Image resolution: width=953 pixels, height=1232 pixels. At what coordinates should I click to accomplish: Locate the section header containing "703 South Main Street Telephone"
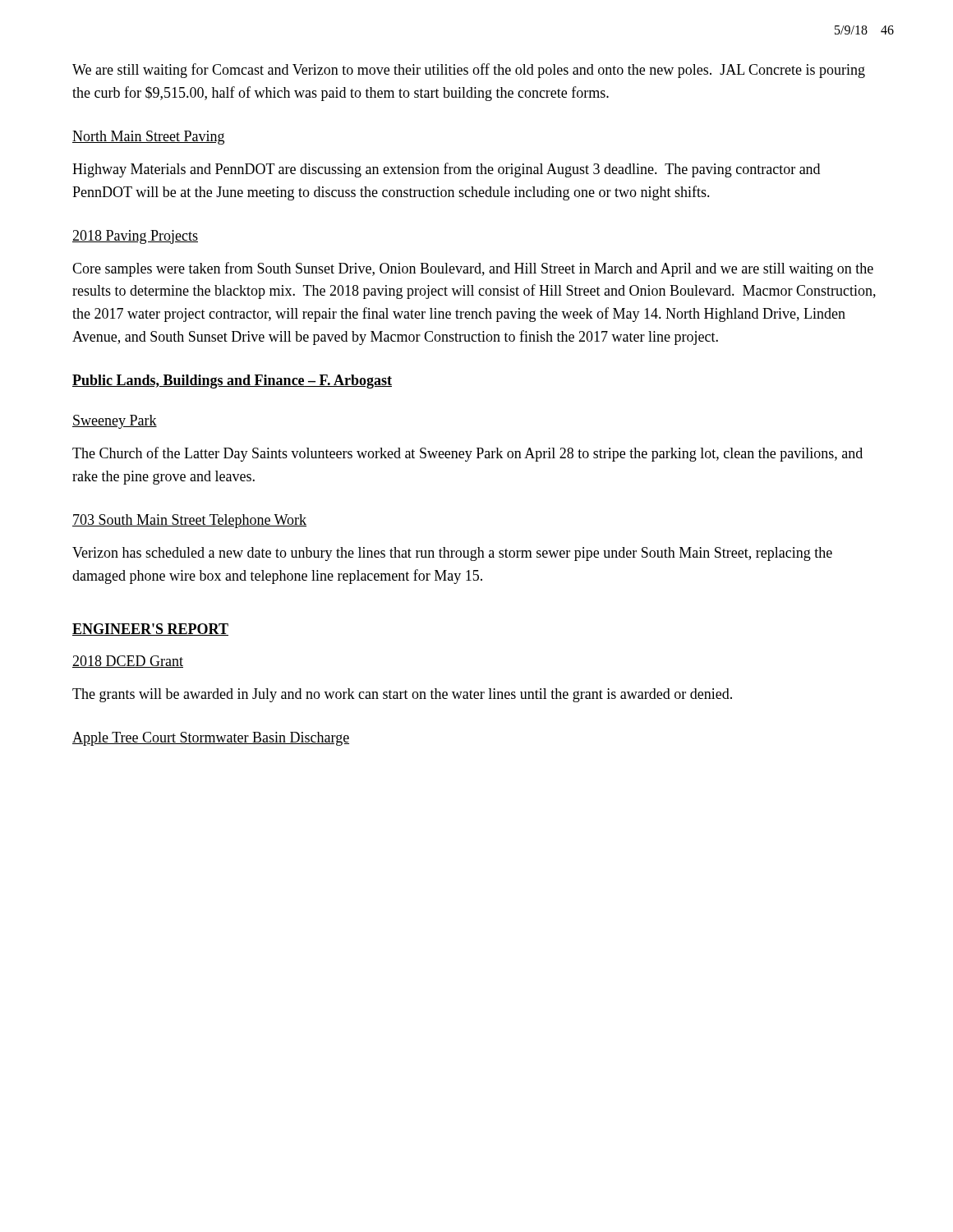click(x=189, y=520)
